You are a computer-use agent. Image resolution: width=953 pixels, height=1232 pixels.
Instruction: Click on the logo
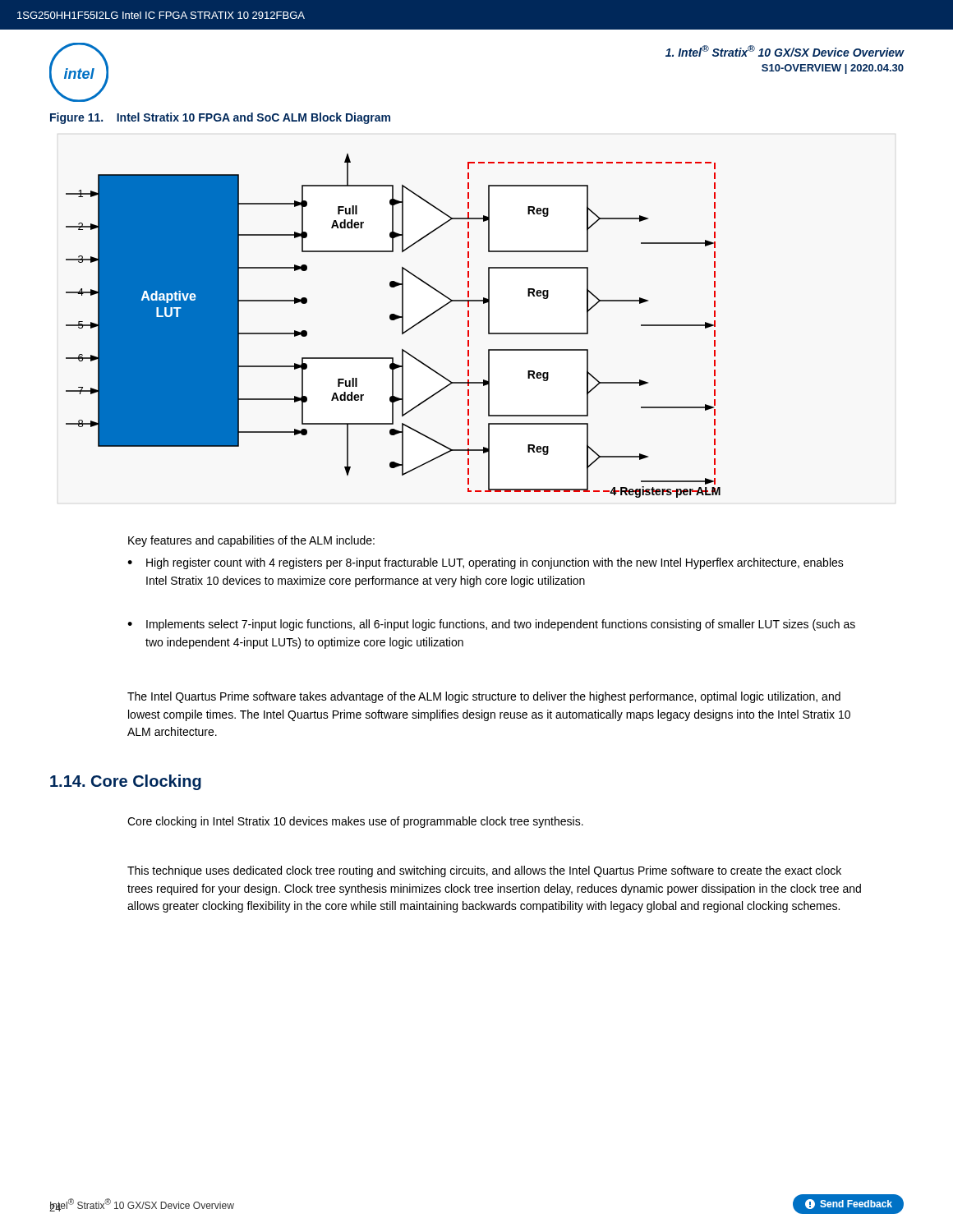(79, 72)
